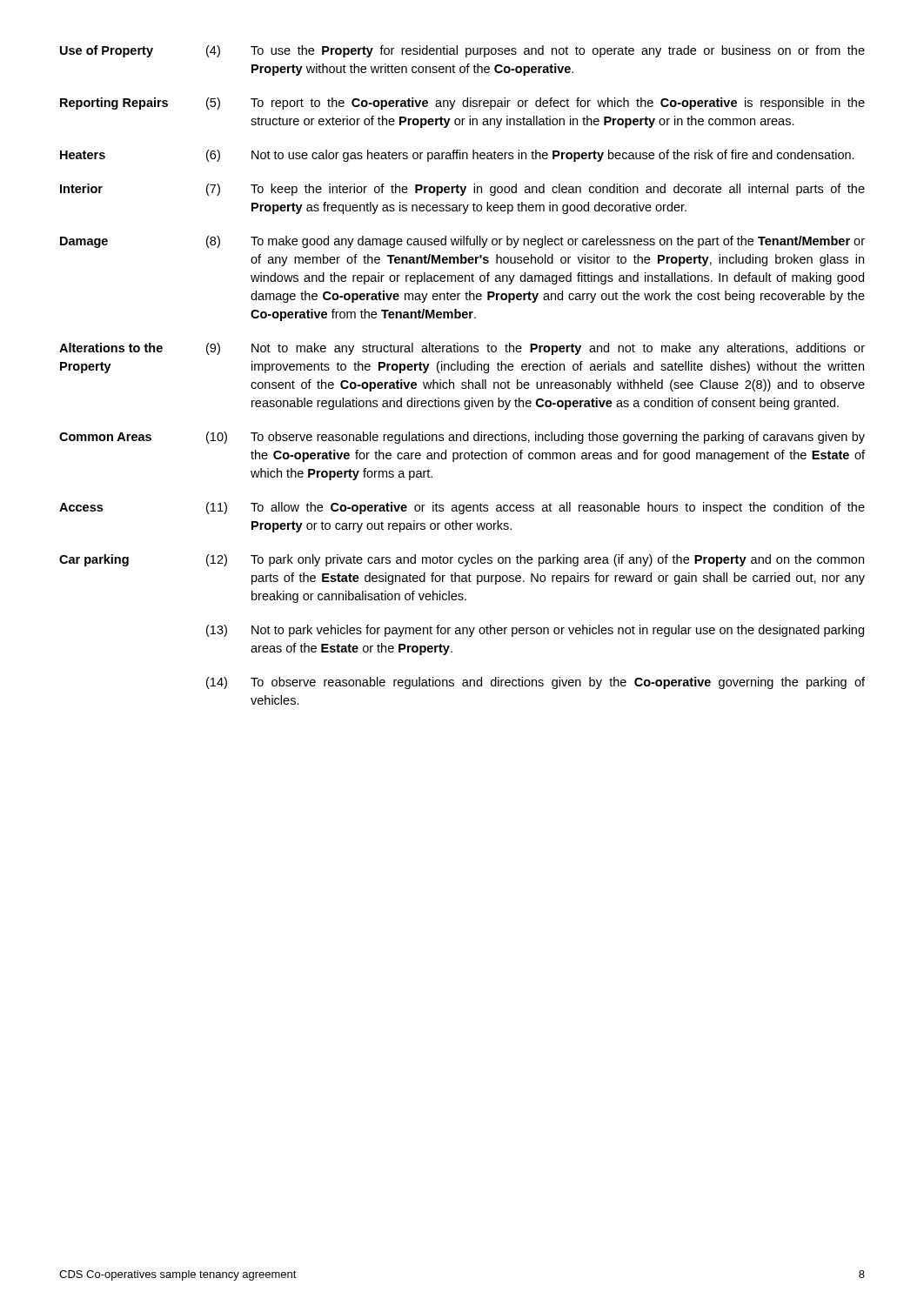Find the passage starting "Use of Property (4) To use the"
924x1305 pixels.
pyautogui.click(x=462, y=60)
